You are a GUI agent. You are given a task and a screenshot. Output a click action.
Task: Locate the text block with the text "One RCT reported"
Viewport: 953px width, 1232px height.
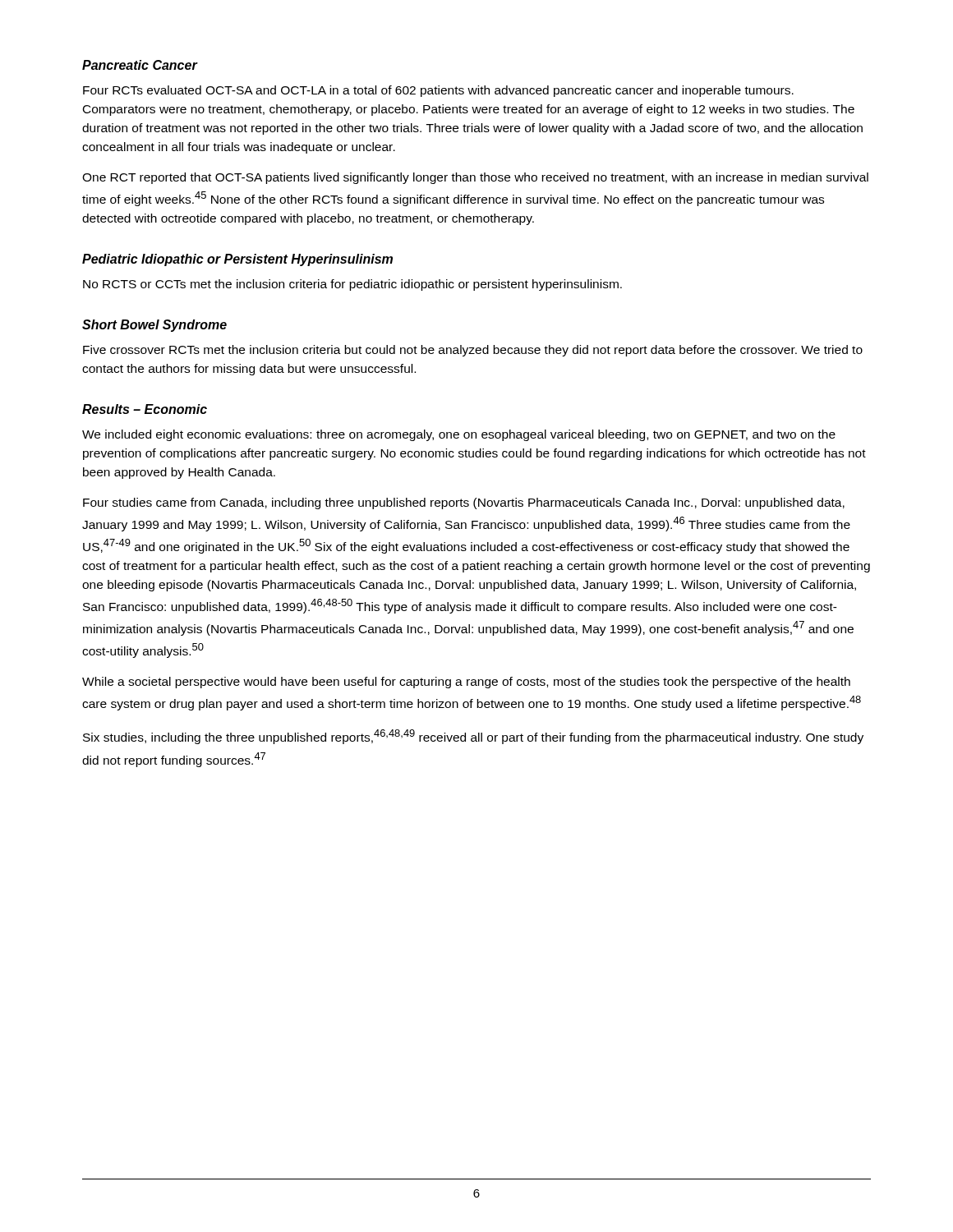476,197
